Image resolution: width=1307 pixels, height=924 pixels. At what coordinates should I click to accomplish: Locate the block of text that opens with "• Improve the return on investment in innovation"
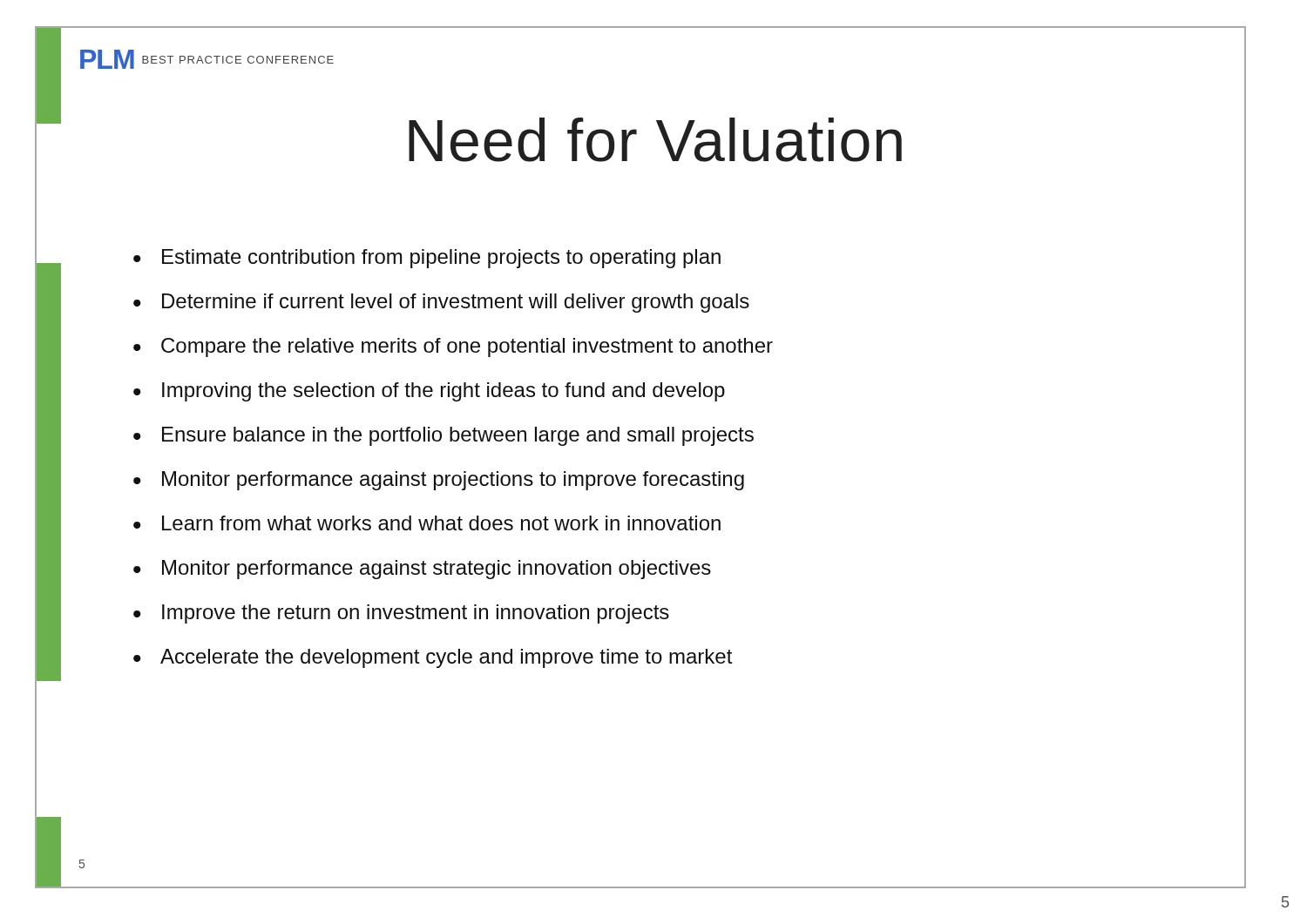click(x=660, y=614)
